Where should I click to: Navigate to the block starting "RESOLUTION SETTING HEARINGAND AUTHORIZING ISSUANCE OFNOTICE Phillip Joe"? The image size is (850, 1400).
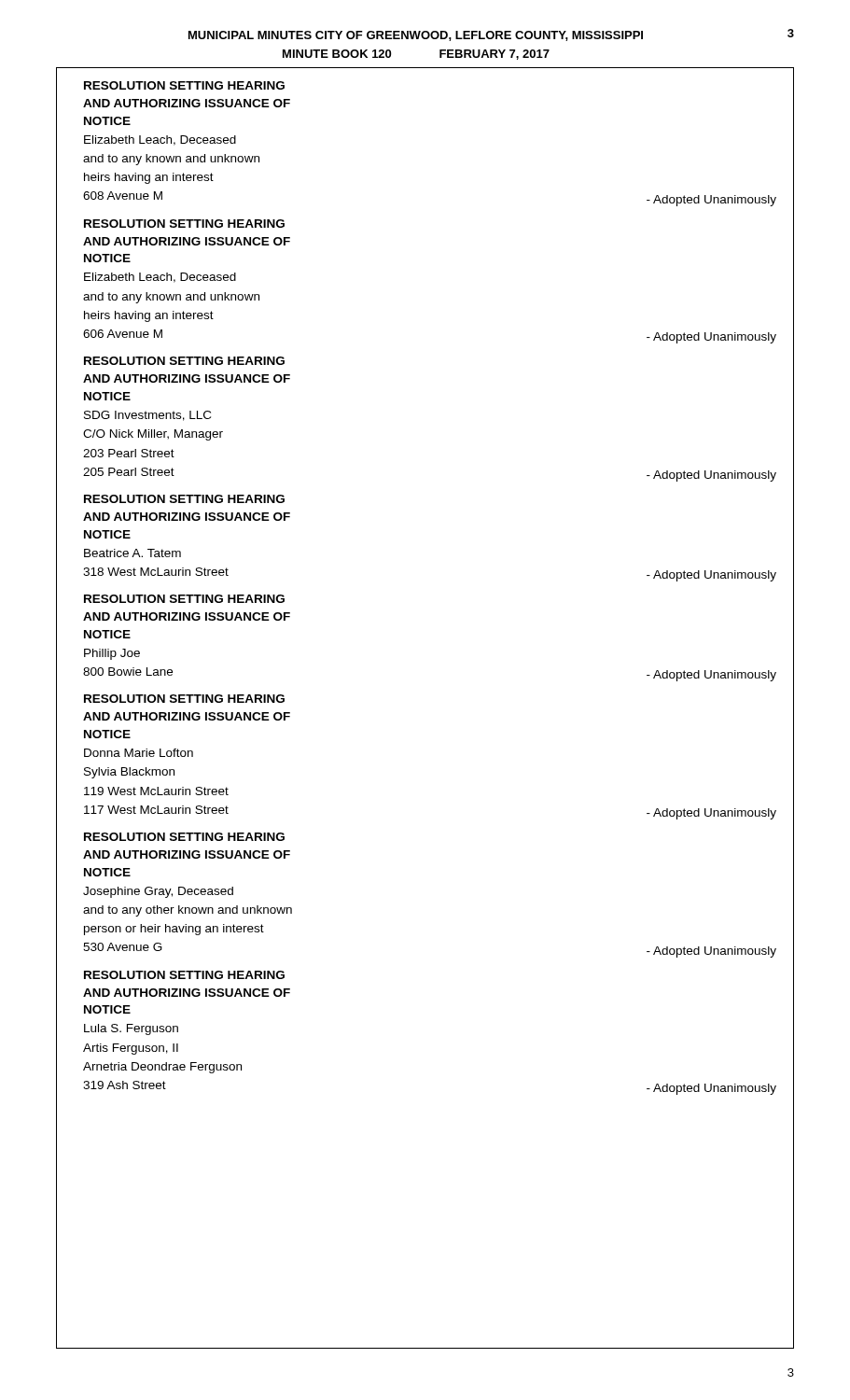184,599
